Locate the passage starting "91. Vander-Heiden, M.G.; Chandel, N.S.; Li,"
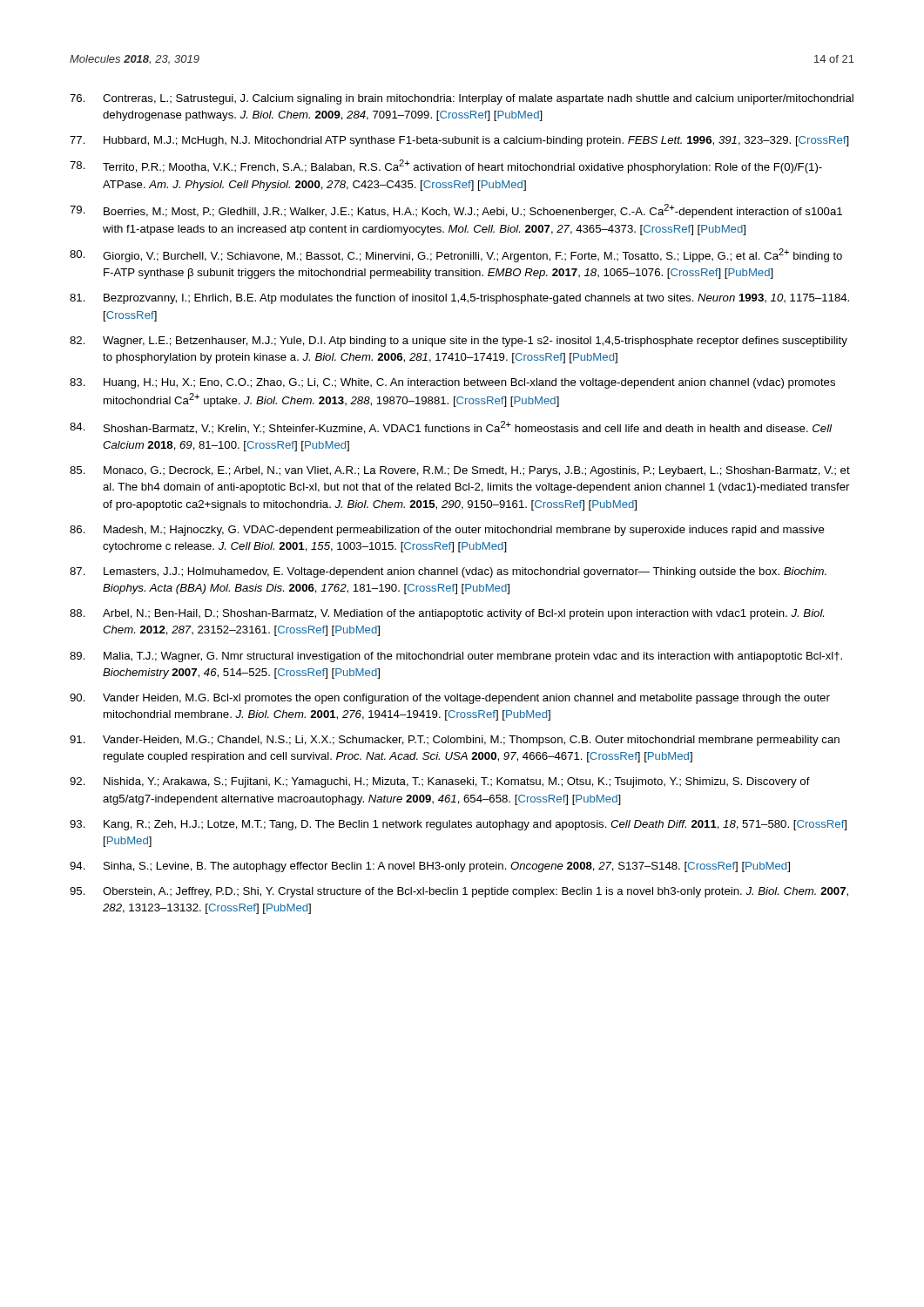Screen dimensions: 1307x924 click(x=462, y=748)
